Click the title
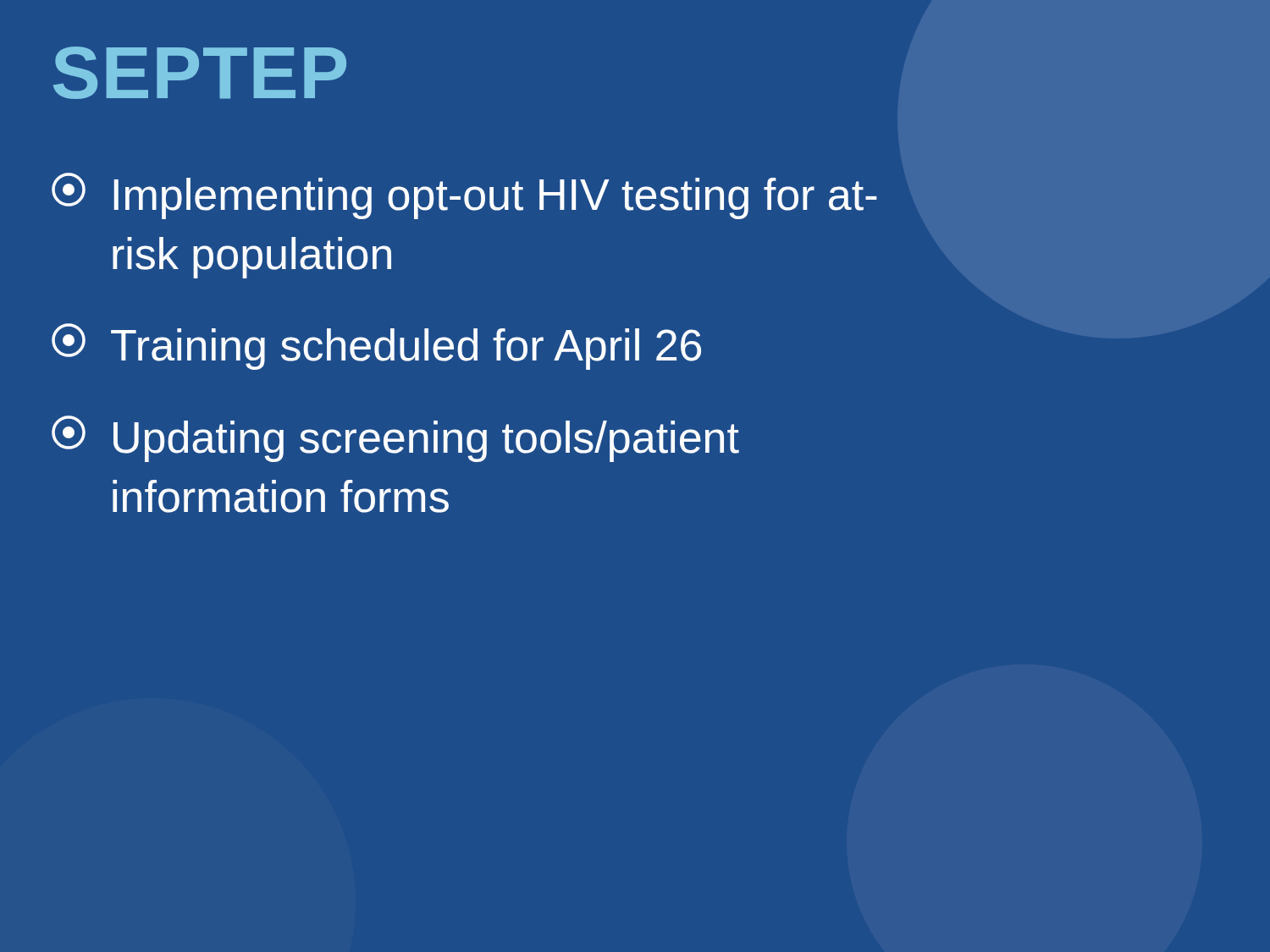The height and width of the screenshot is (952, 1270). (200, 73)
